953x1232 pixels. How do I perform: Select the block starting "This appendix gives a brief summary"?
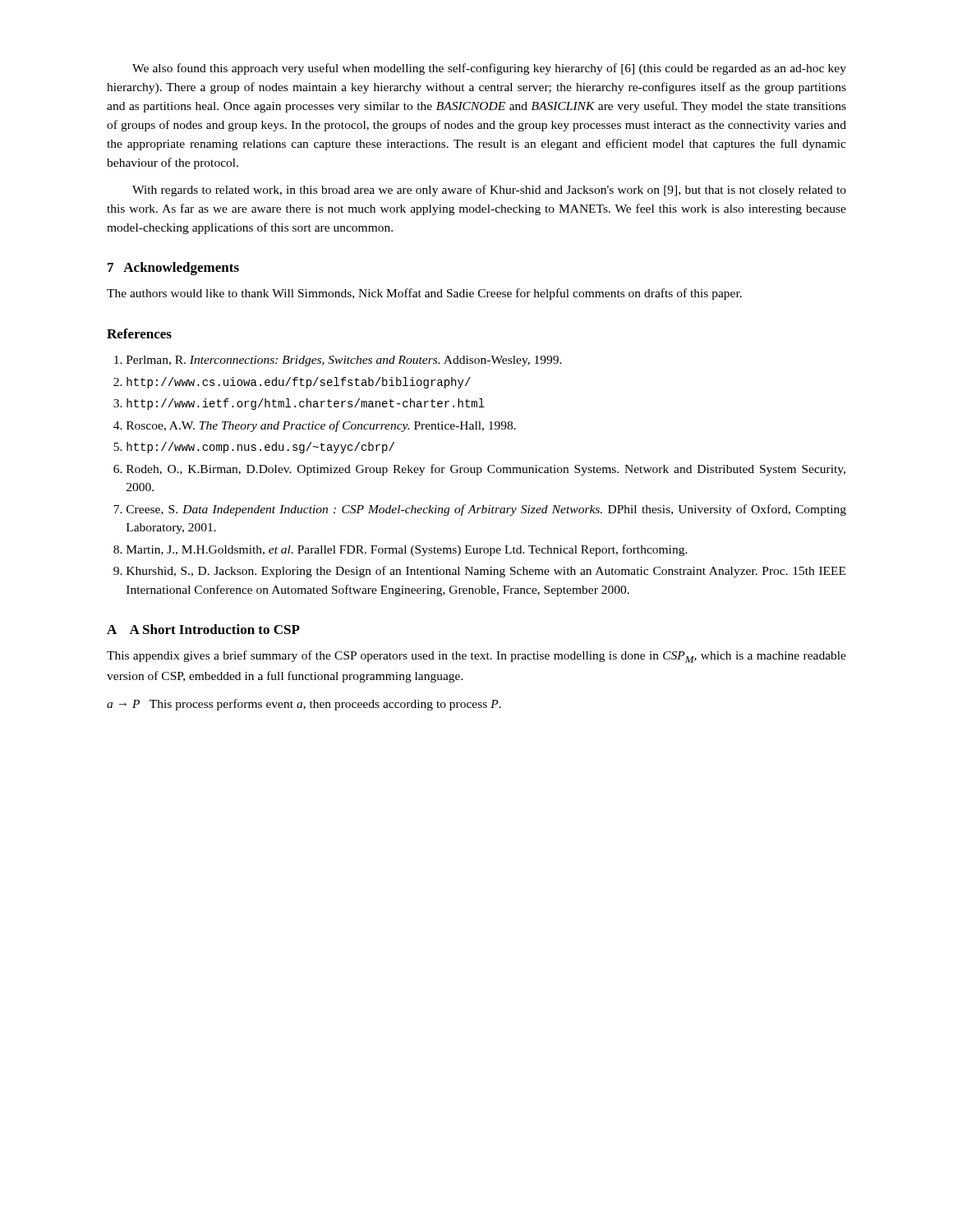[476, 666]
